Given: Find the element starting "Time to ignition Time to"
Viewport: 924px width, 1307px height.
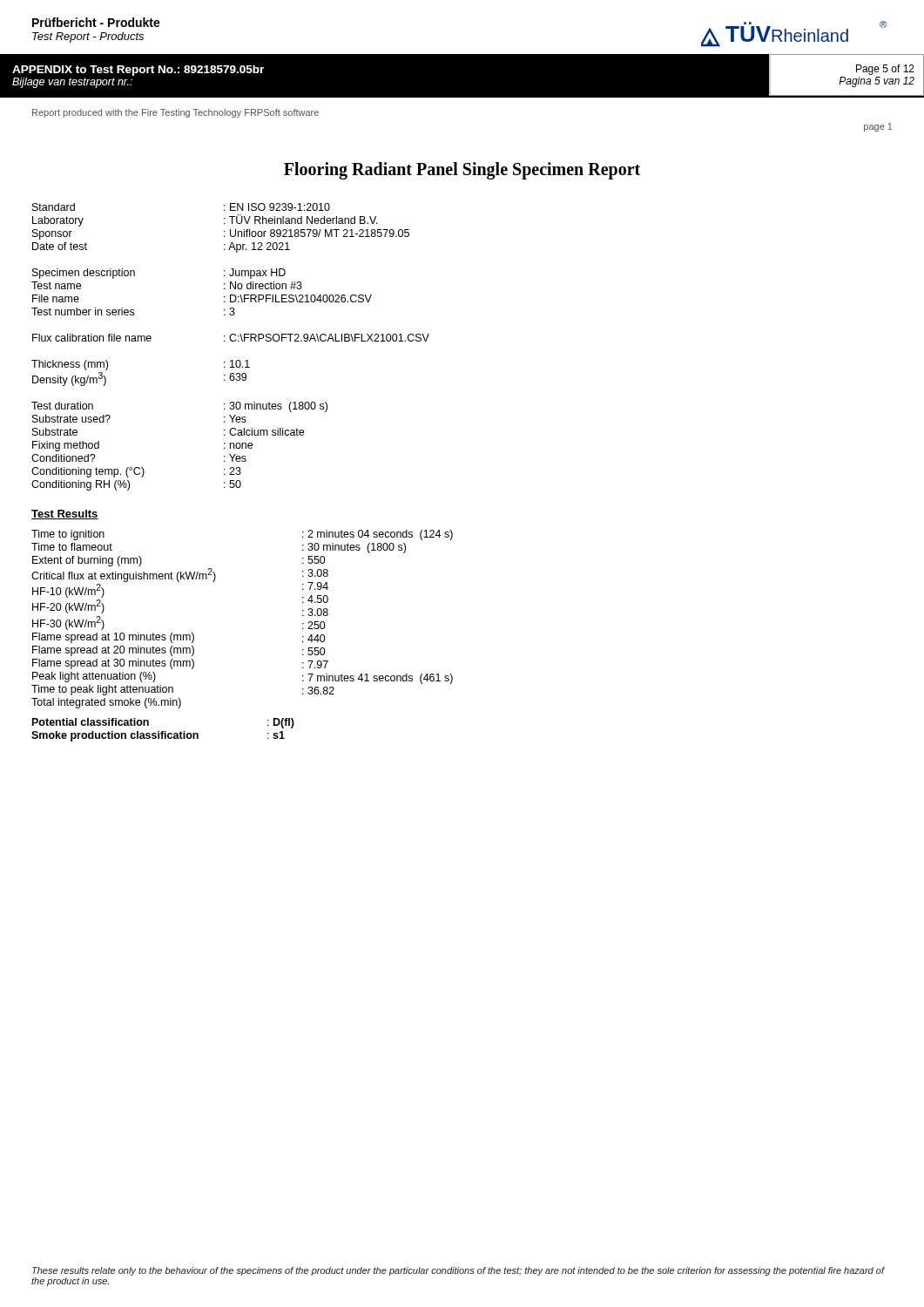Looking at the screenshot, I should 71,535.
